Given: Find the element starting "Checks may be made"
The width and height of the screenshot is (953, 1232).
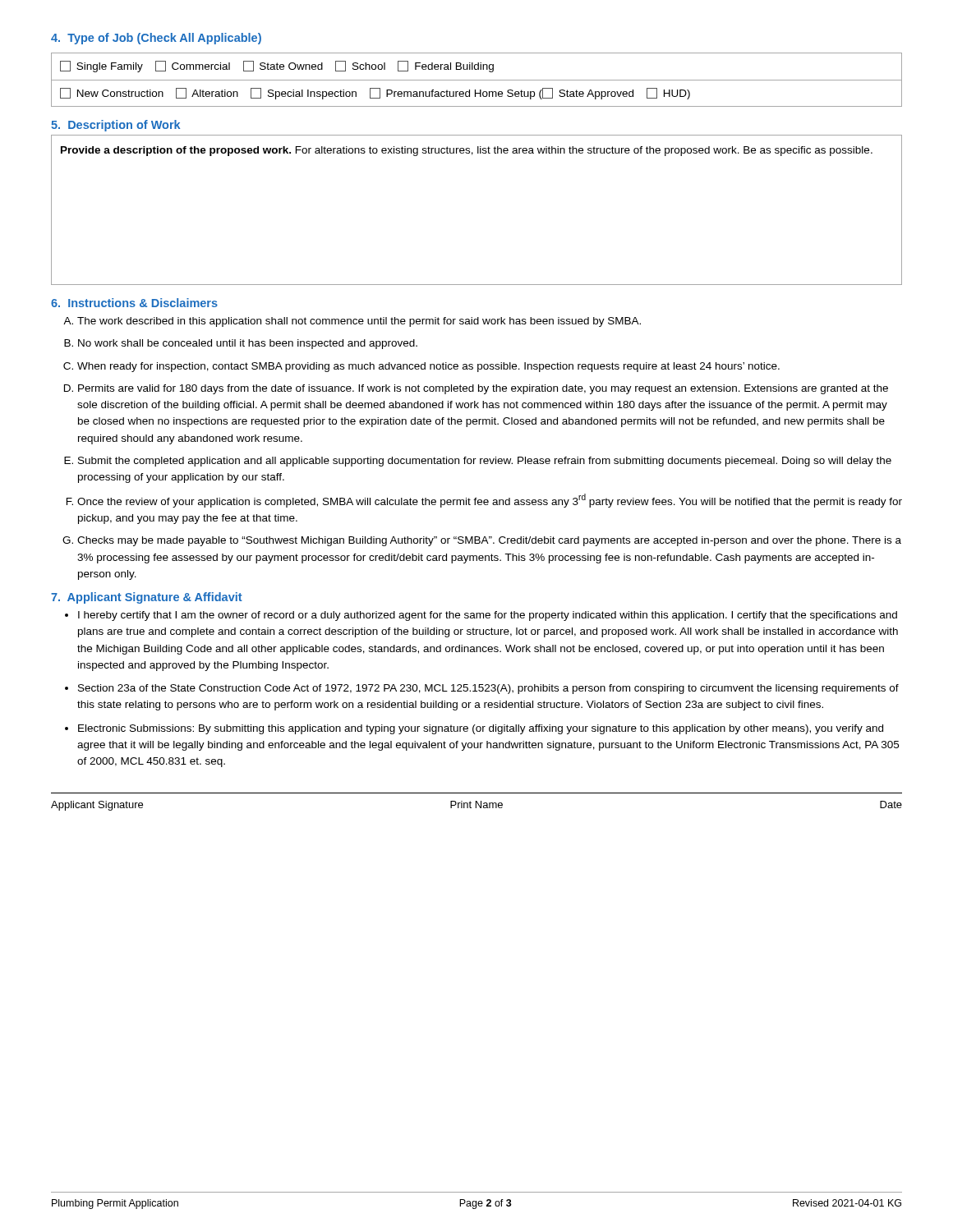Looking at the screenshot, I should 489,557.
